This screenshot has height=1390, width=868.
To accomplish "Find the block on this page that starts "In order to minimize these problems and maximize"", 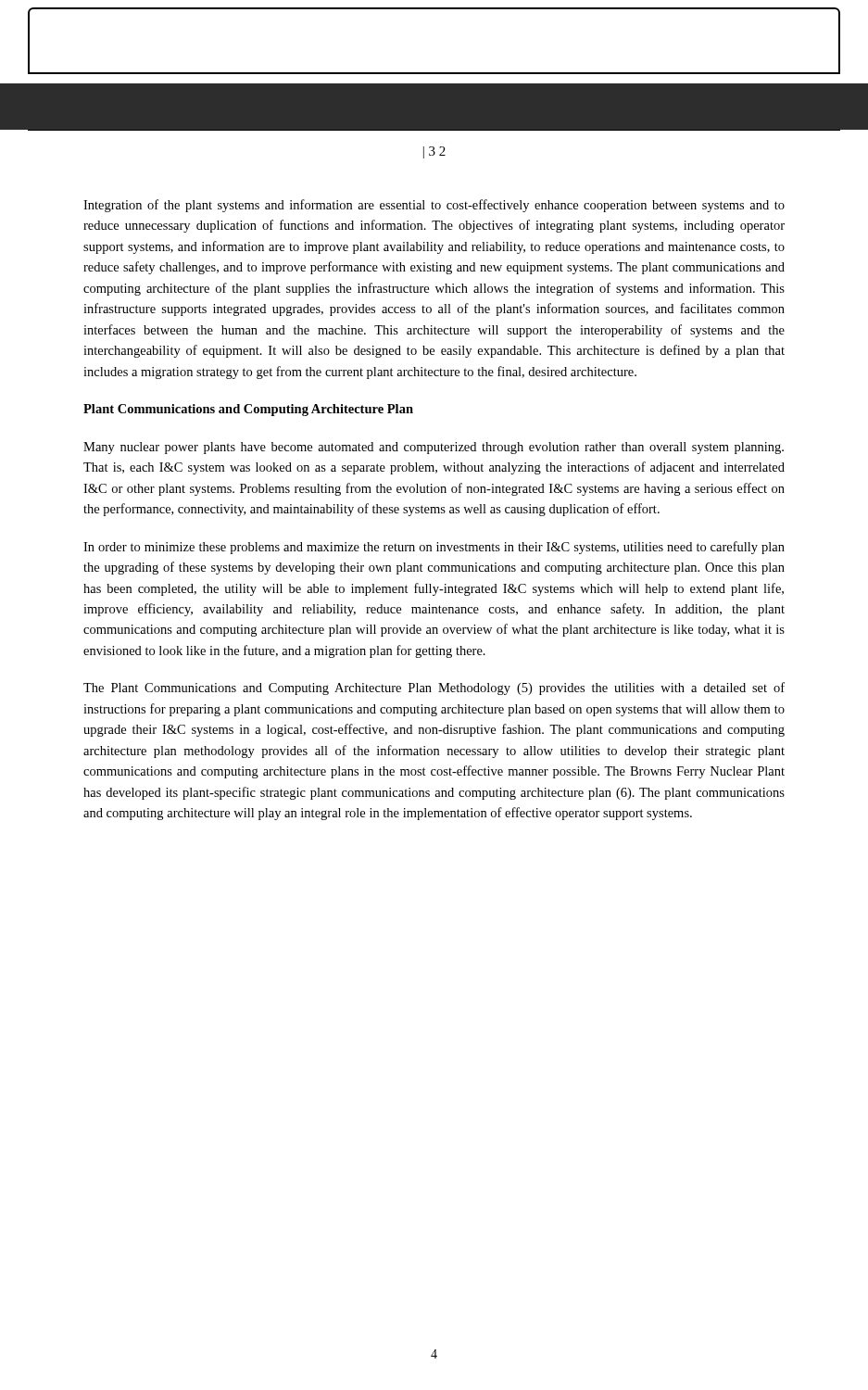I will (434, 599).
